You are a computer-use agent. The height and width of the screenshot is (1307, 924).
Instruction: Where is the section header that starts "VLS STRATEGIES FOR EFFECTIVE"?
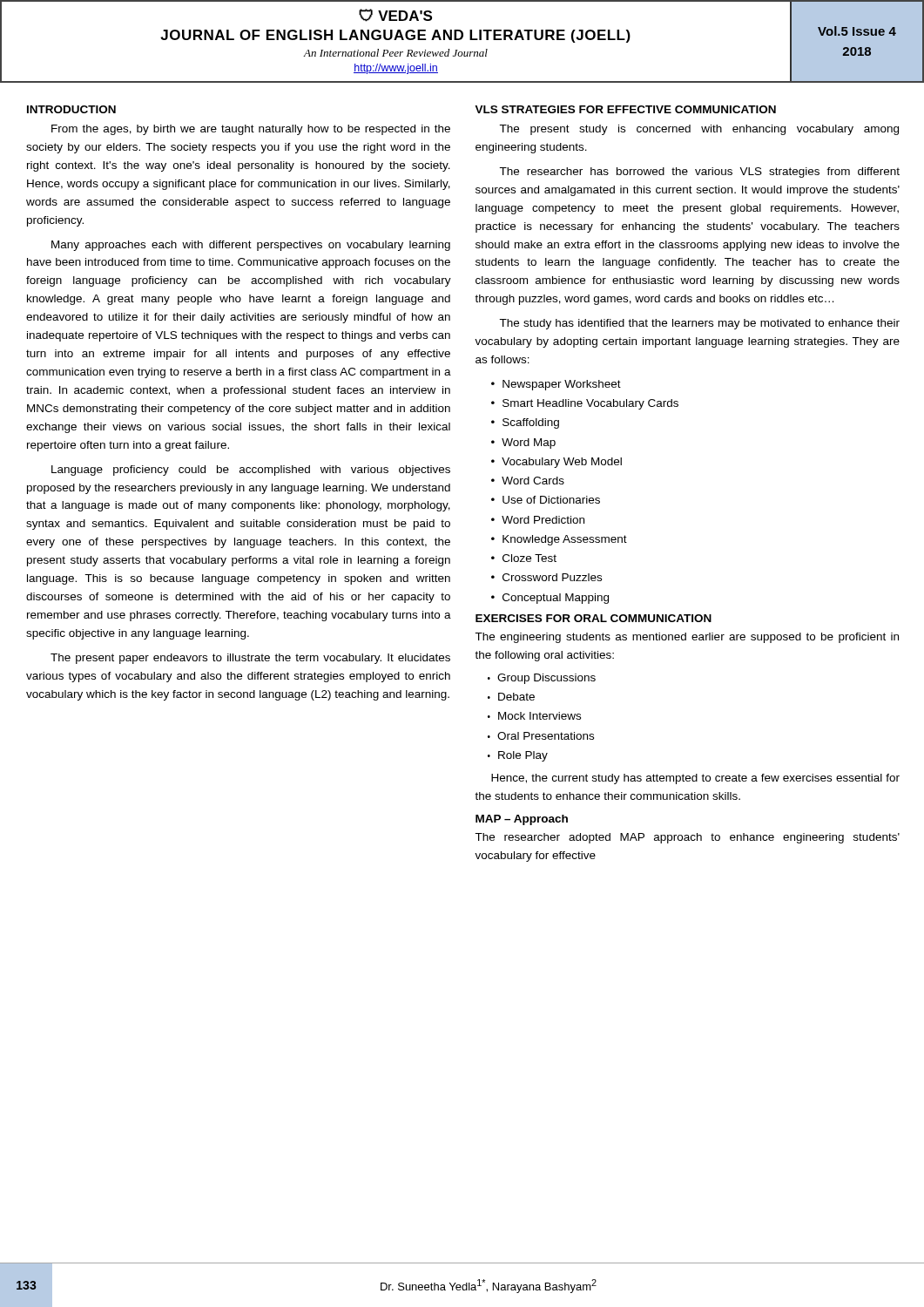pyautogui.click(x=626, y=109)
